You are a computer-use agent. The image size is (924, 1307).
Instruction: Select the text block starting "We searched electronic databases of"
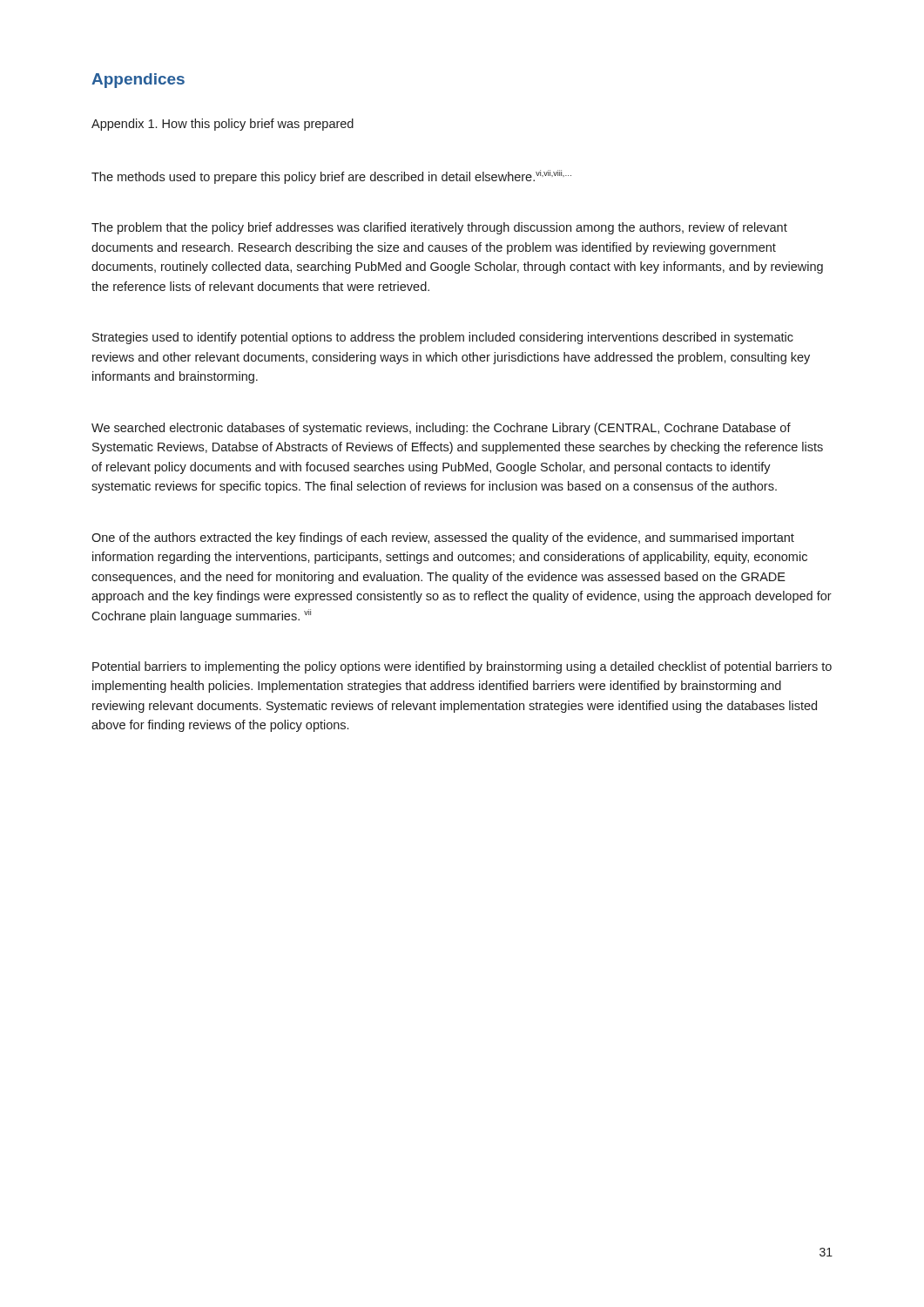457,457
